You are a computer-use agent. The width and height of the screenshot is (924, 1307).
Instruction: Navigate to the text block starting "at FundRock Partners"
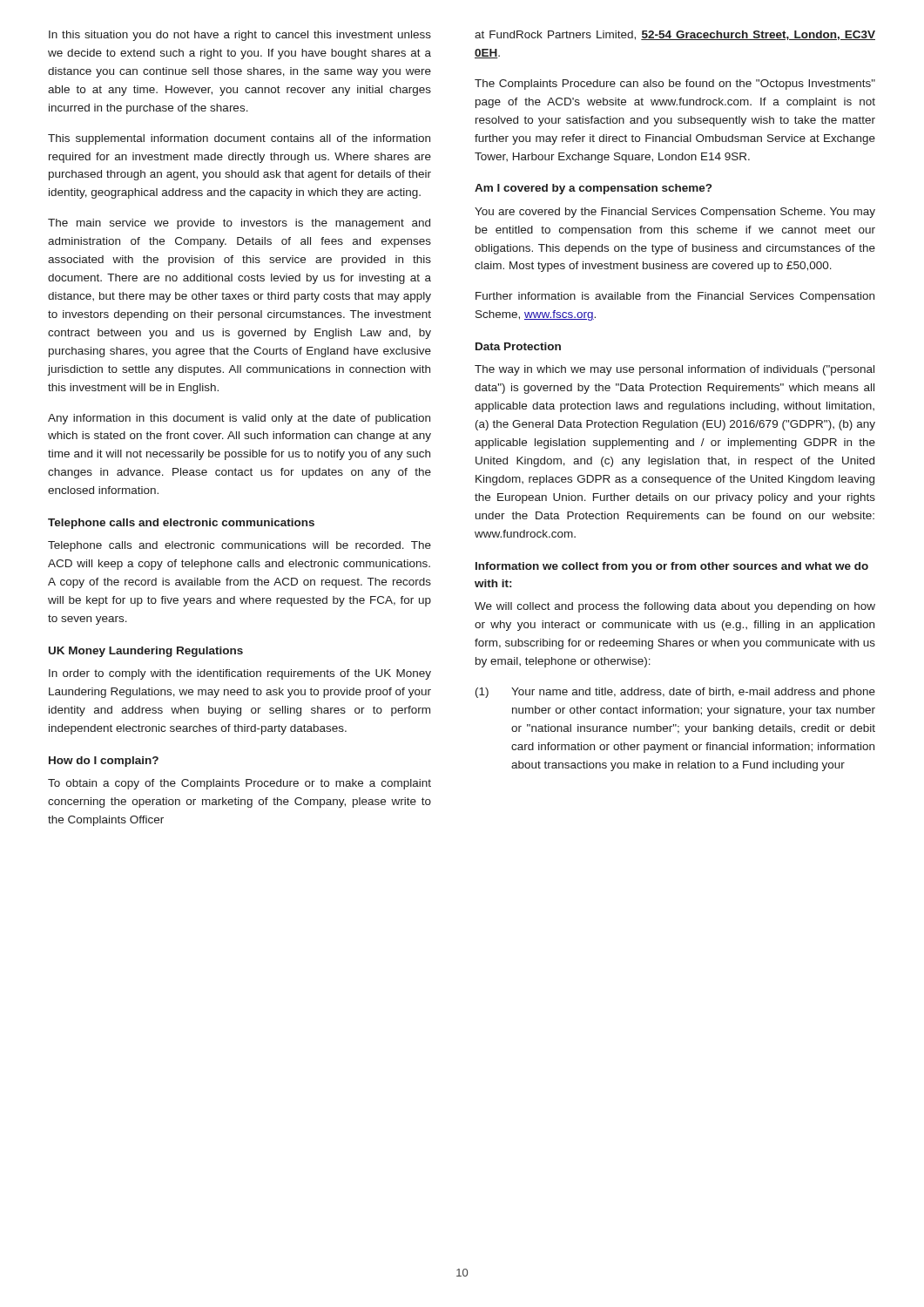pyautogui.click(x=675, y=44)
